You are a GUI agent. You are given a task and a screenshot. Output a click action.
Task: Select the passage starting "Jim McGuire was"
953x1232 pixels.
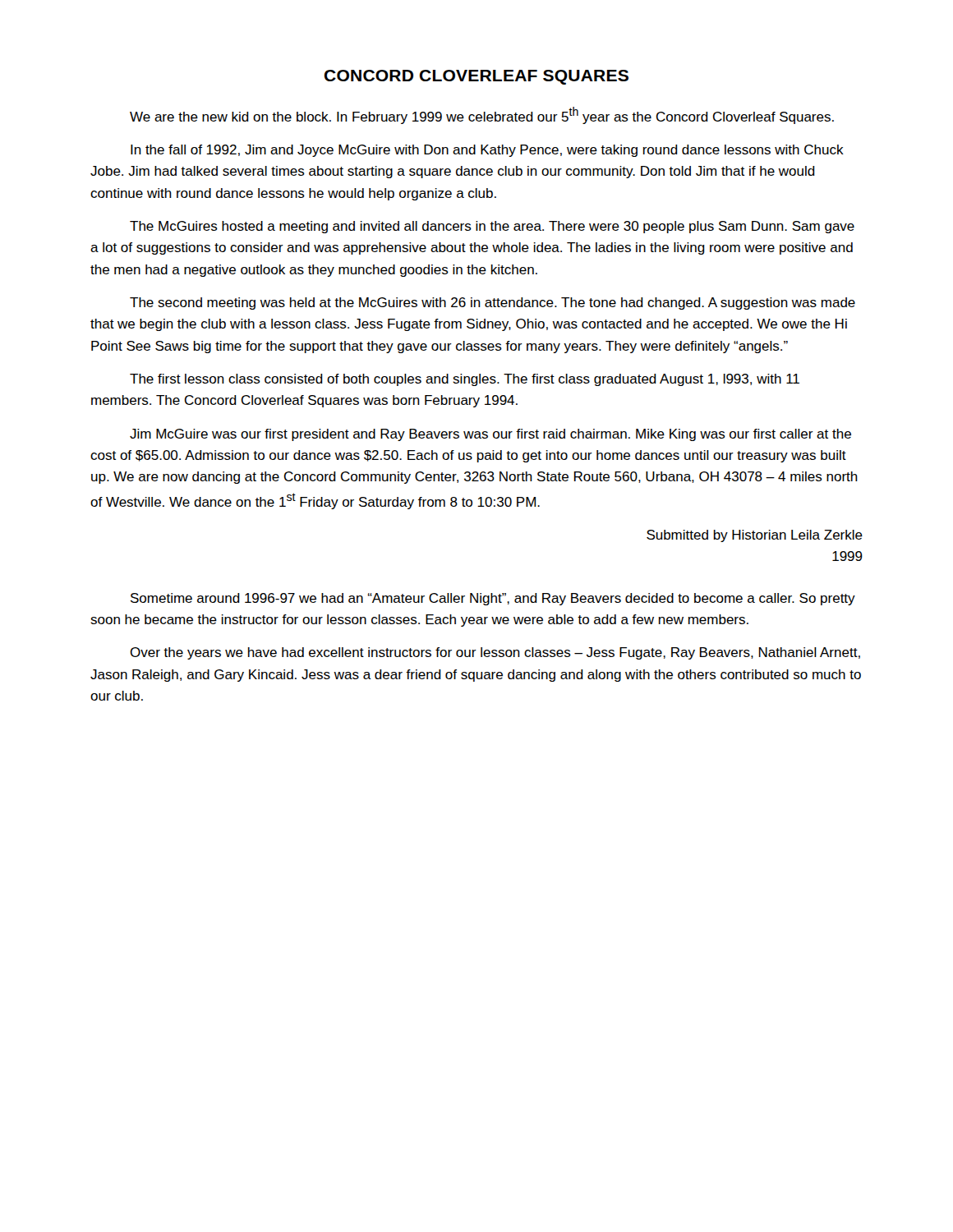coord(474,468)
